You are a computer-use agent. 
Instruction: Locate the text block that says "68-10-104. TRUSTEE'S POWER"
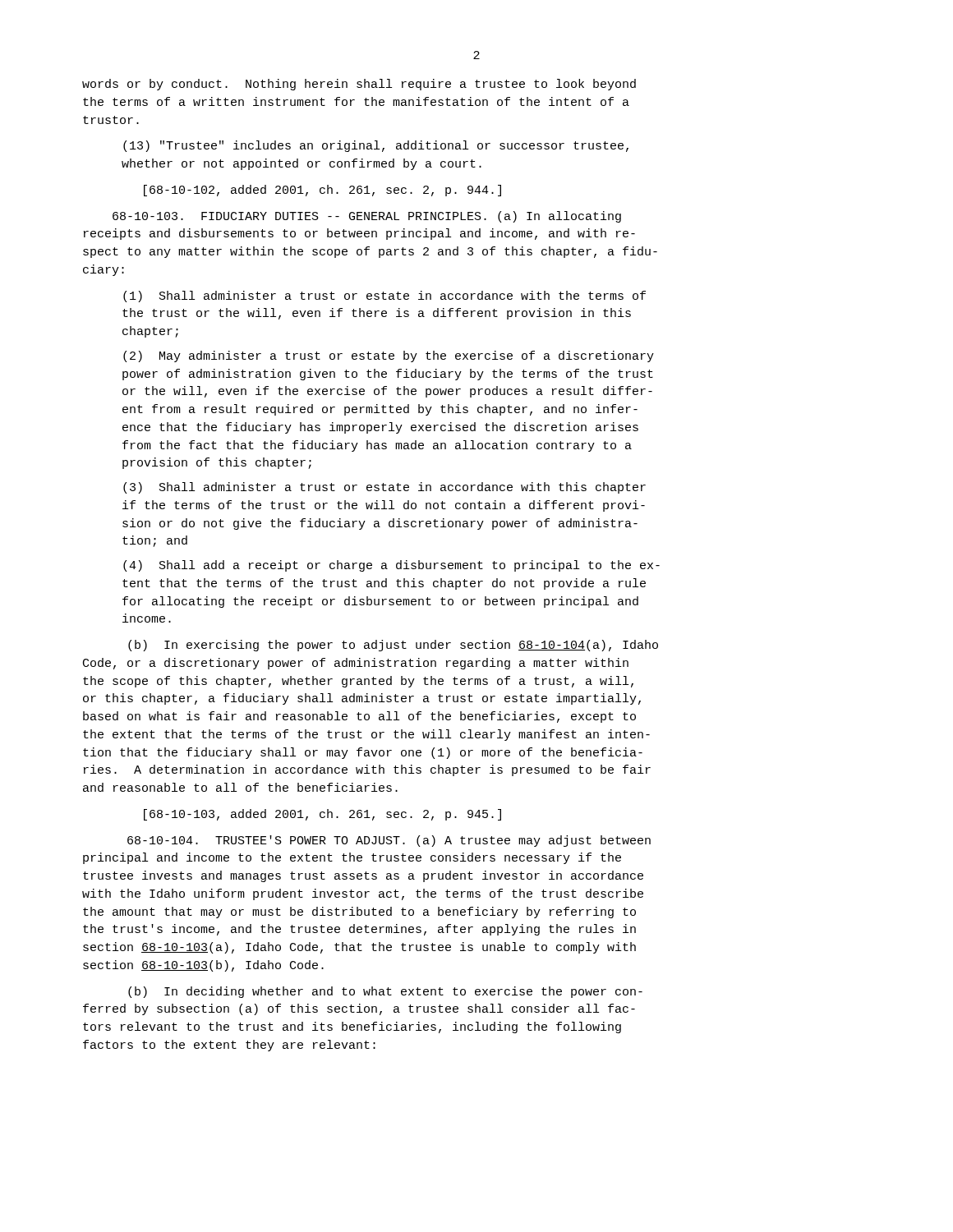(367, 904)
